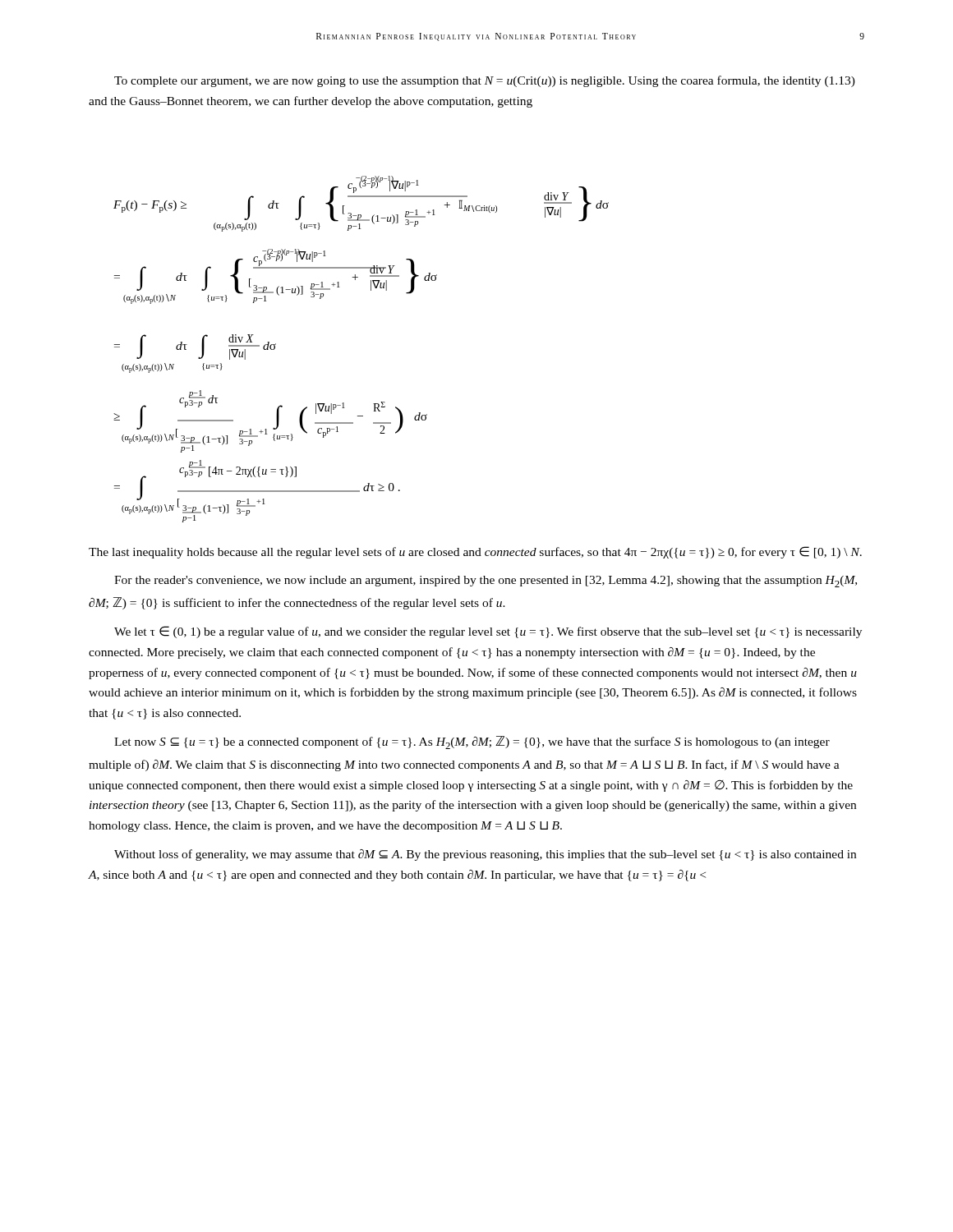The image size is (953, 1232).
Task: Select the text block containing "The last inequality holds because all the regular"
Action: (x=476, y=551)
